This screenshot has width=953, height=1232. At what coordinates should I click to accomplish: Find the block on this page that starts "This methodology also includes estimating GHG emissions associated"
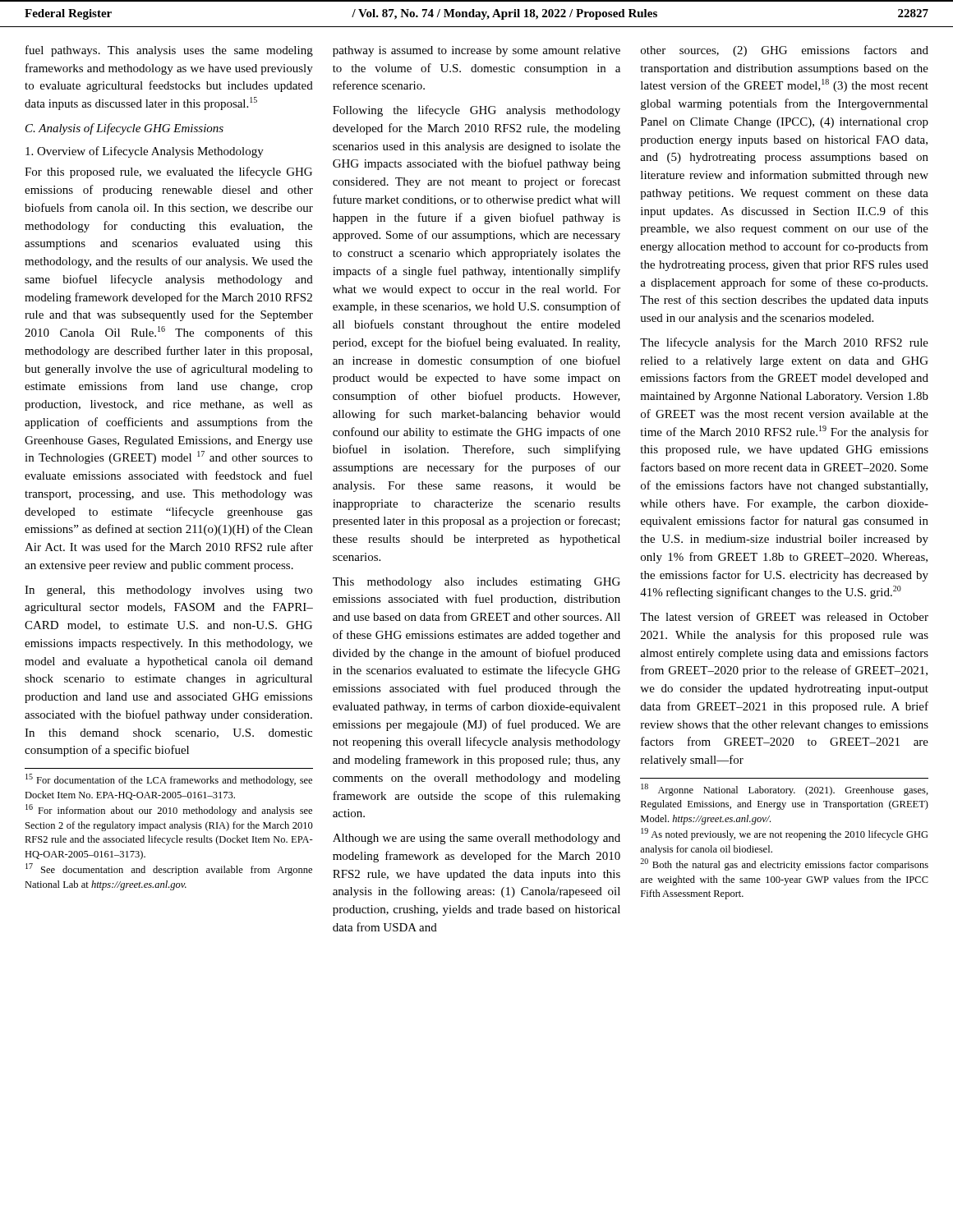[x=477, y=698]
